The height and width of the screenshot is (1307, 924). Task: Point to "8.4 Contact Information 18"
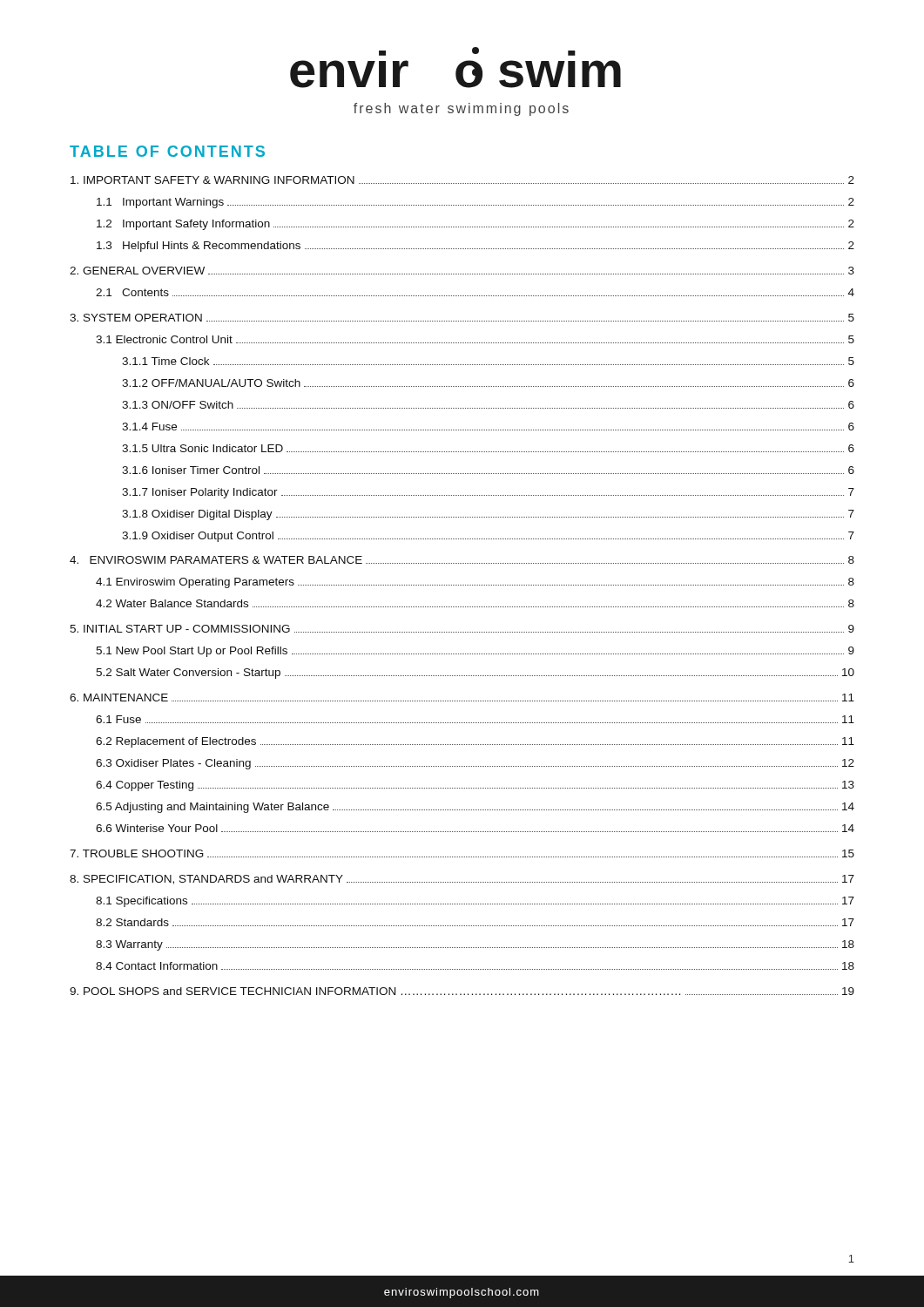tap(475, 967)
